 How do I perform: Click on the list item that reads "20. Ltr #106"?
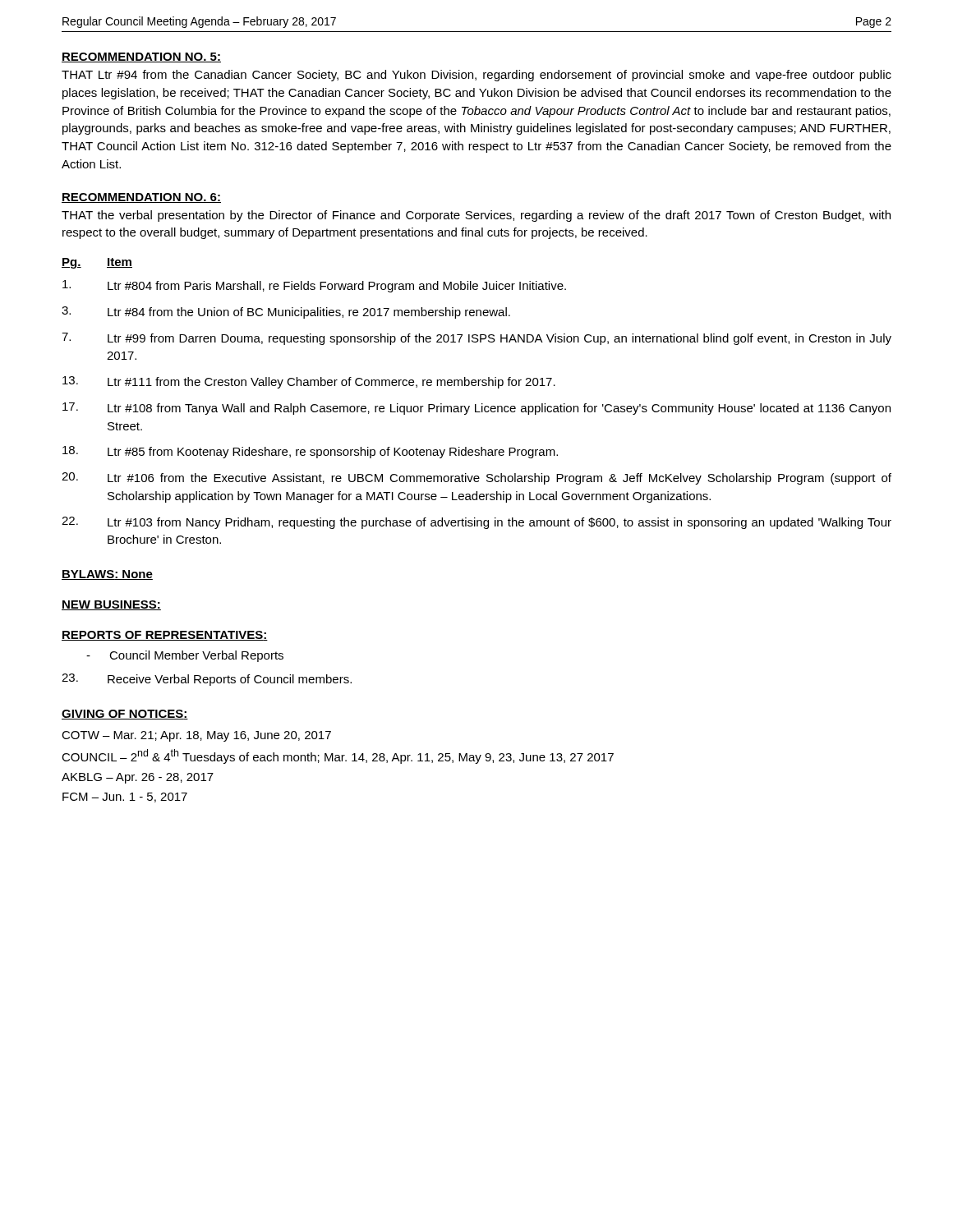click(x=476, y=487)
